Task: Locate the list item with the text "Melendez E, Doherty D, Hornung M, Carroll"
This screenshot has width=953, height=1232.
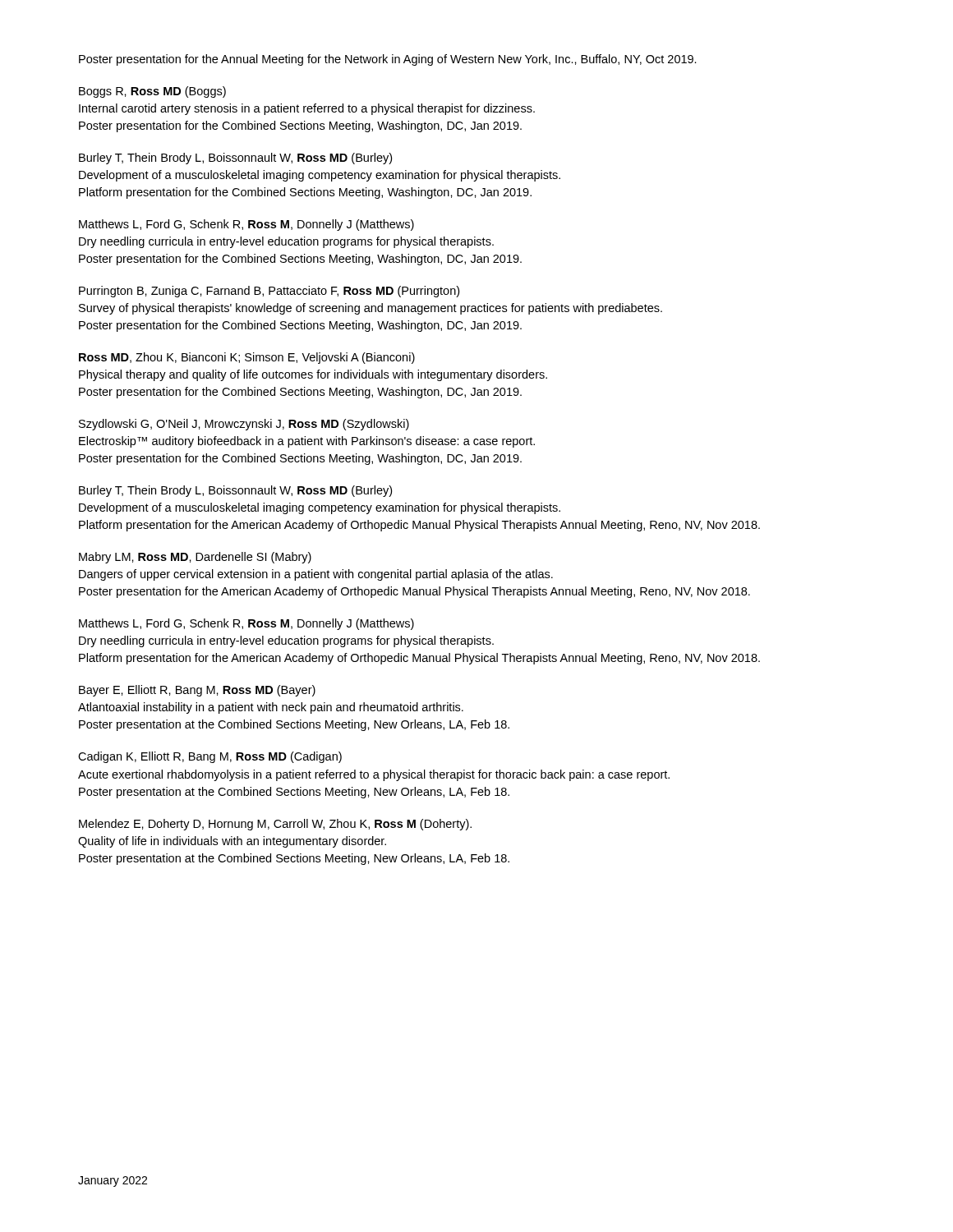Action: (294, 841)
